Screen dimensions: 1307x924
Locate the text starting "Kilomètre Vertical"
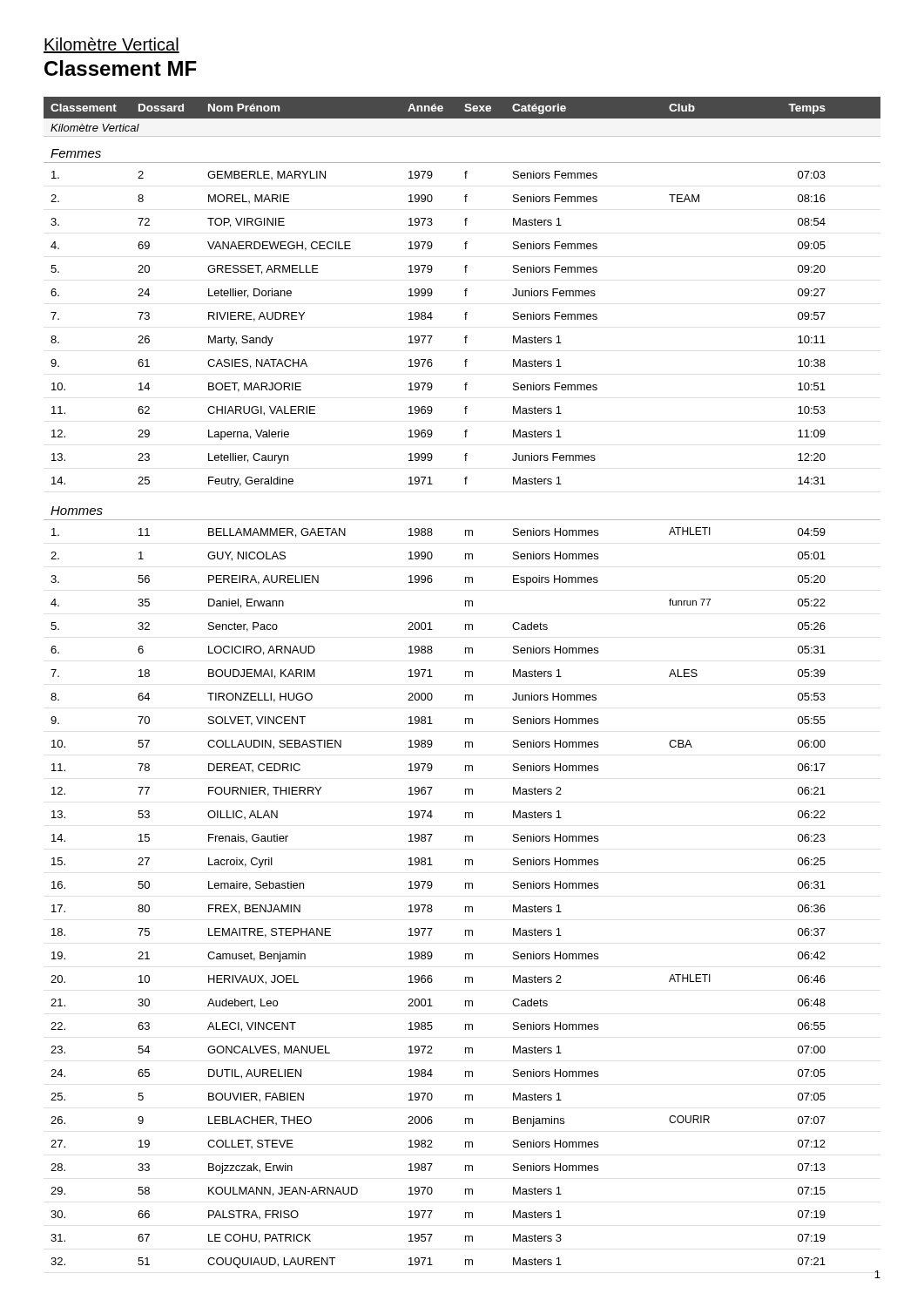111,45
